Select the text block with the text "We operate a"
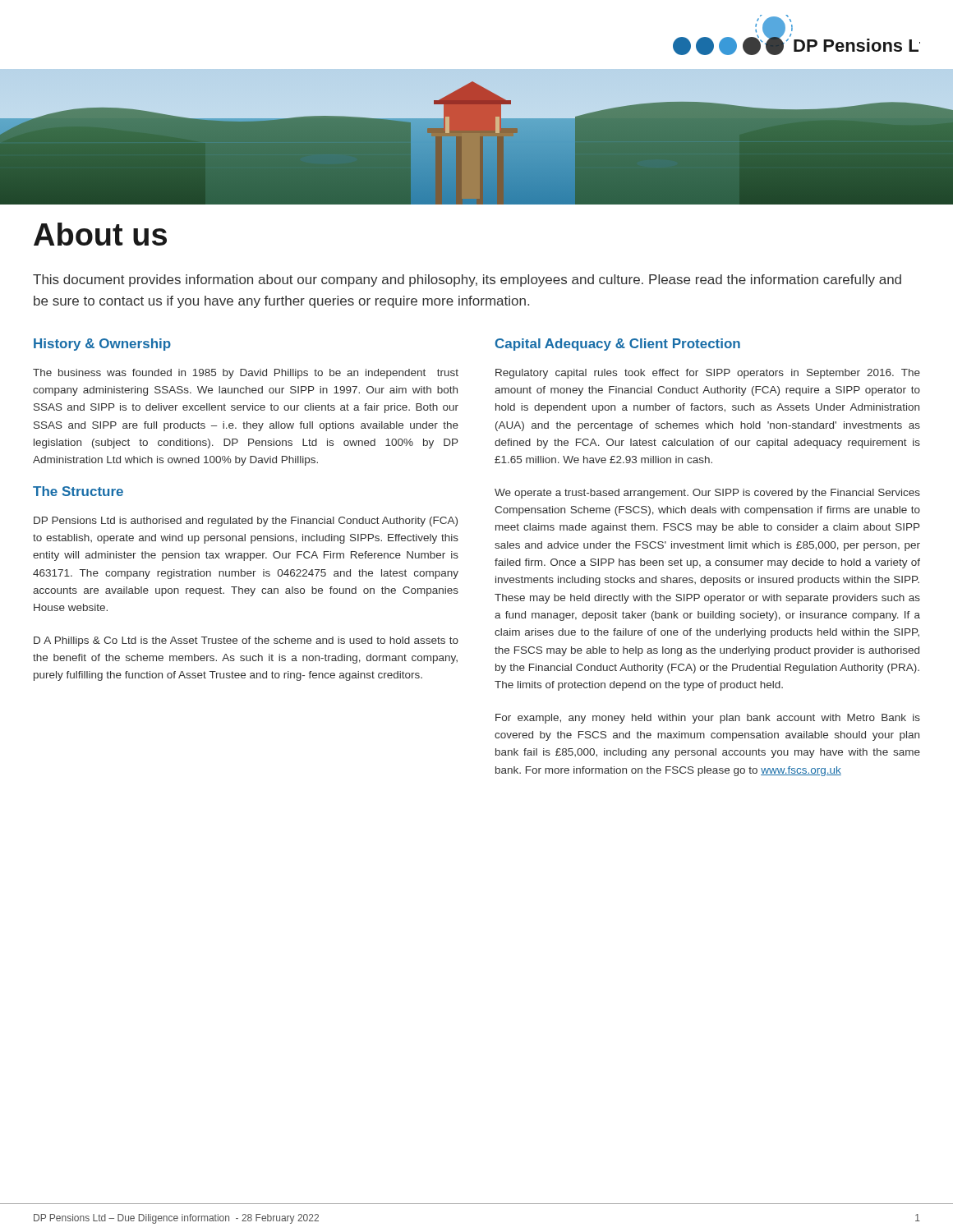The height and width of the screenshot is (1232, 953). [x=707, y=588]
